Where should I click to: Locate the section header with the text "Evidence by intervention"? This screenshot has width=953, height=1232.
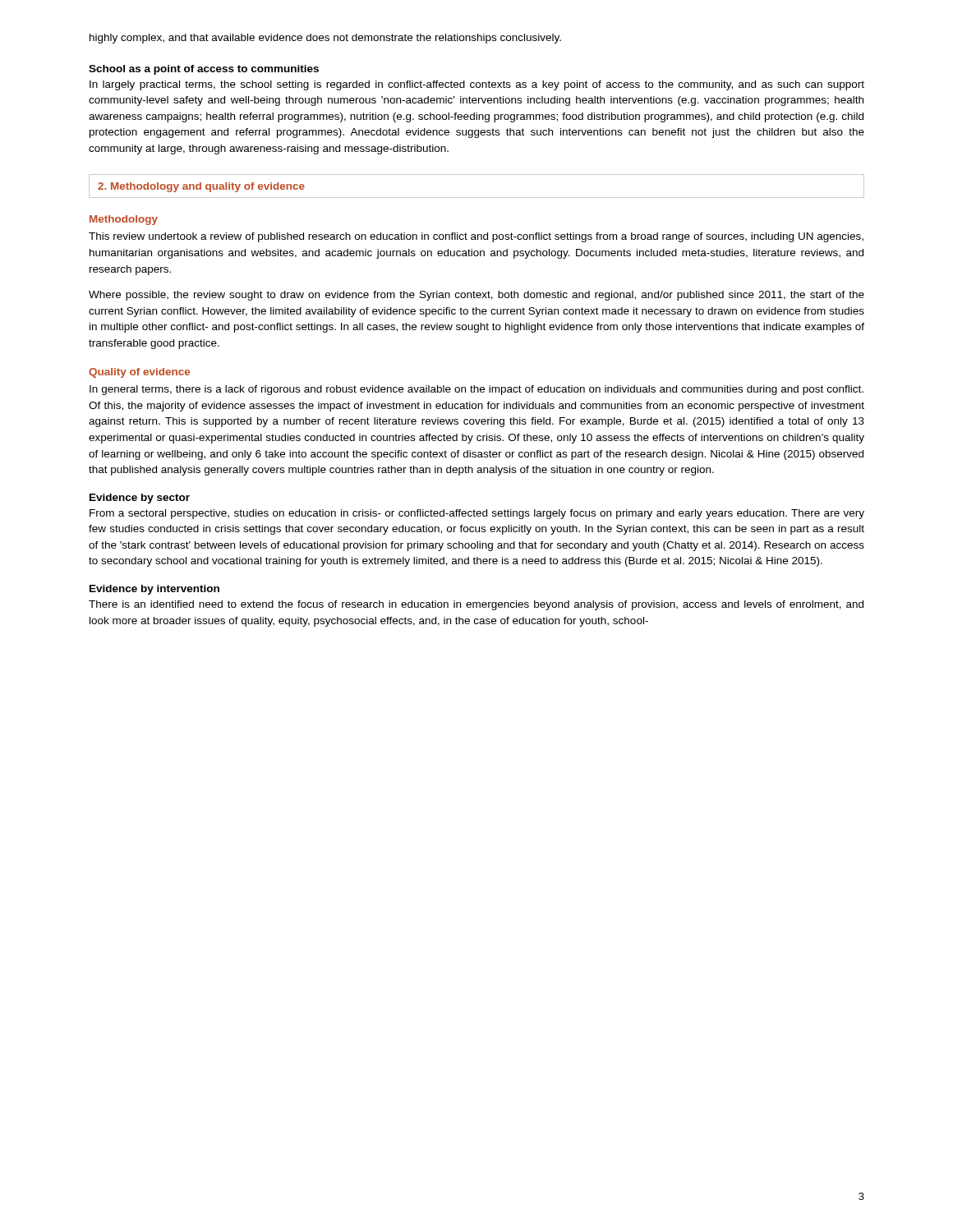154,588
